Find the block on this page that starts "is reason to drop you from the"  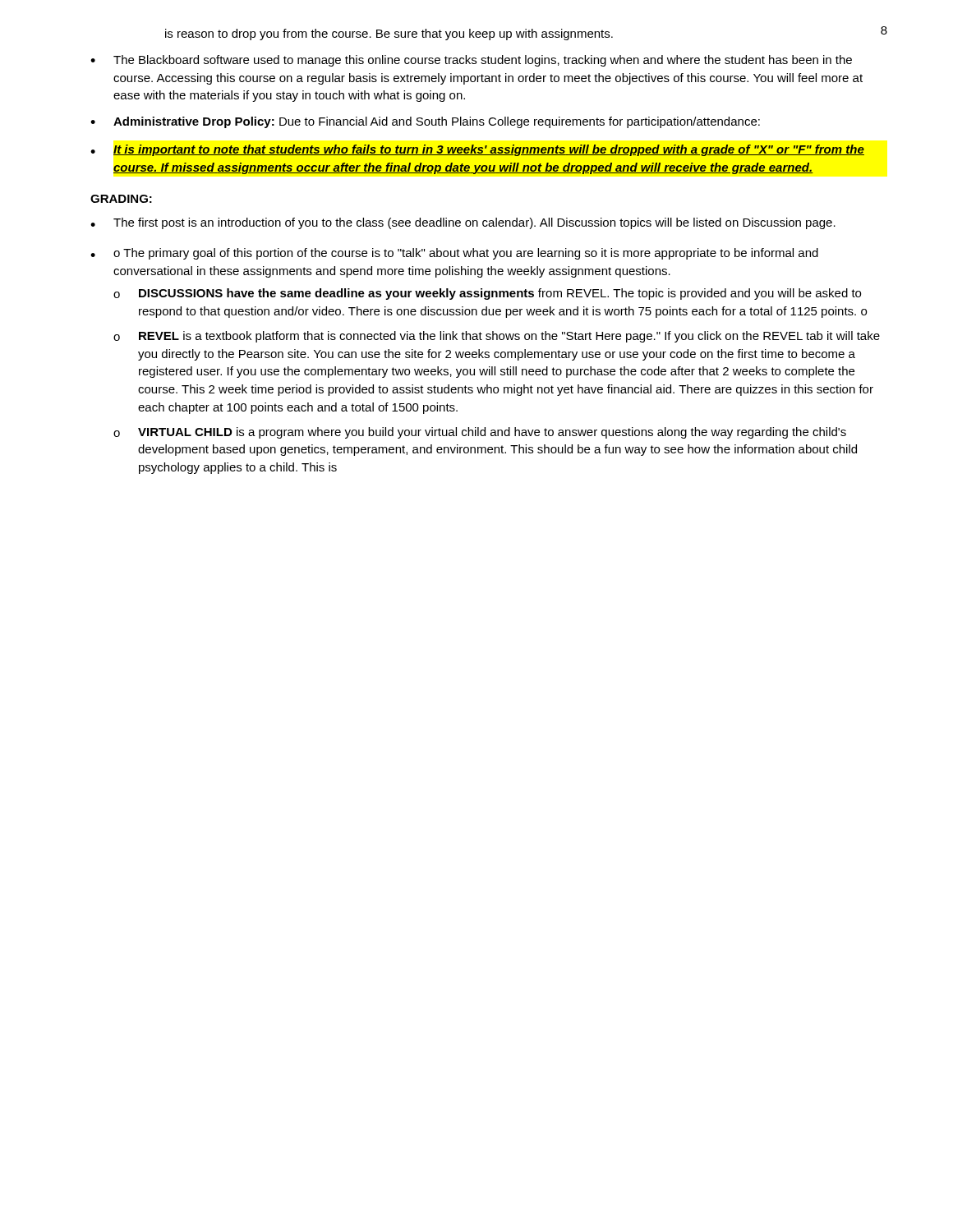pos(389,33)
